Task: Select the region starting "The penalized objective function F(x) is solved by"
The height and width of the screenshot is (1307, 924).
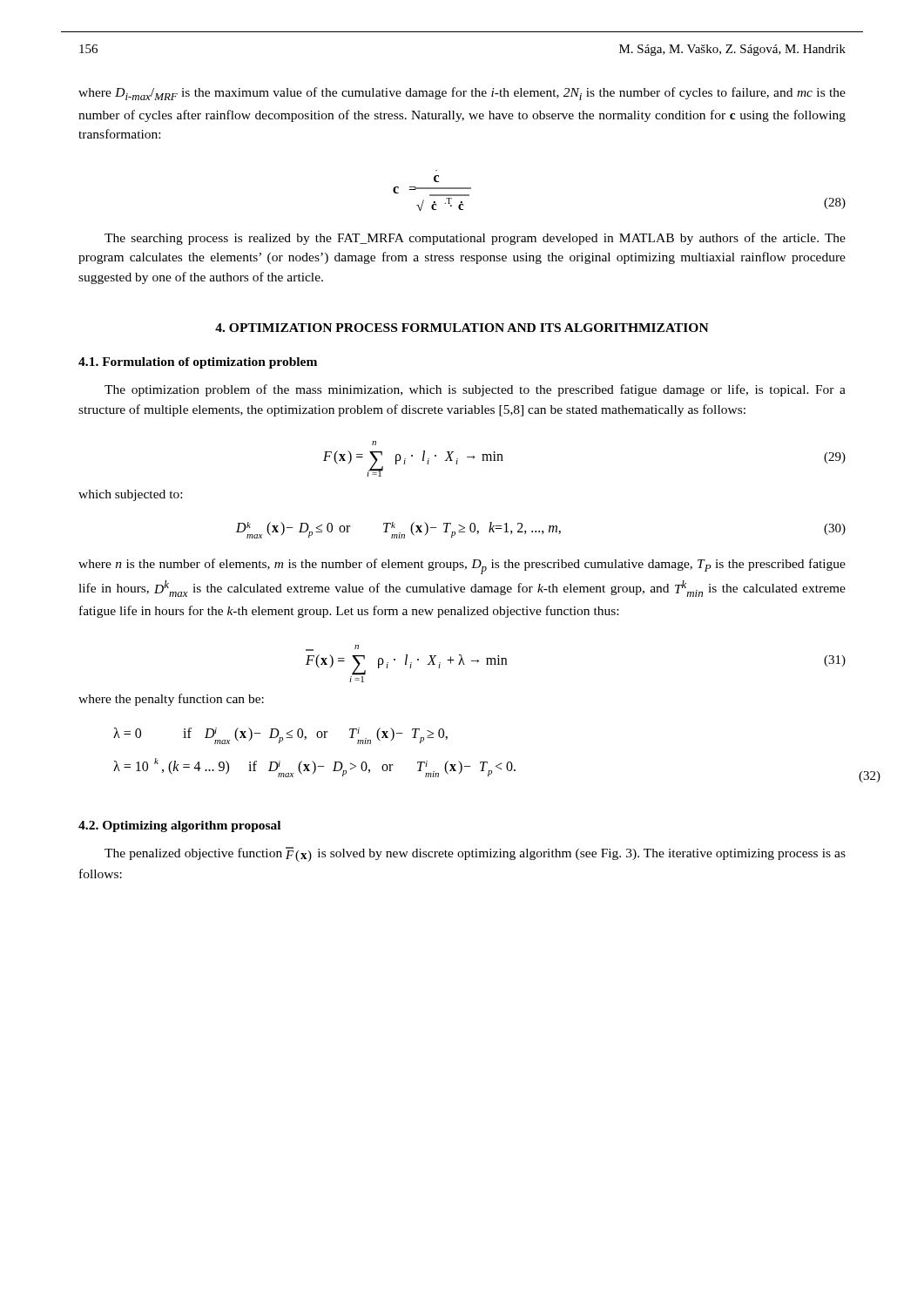Action: click(462, 863)
